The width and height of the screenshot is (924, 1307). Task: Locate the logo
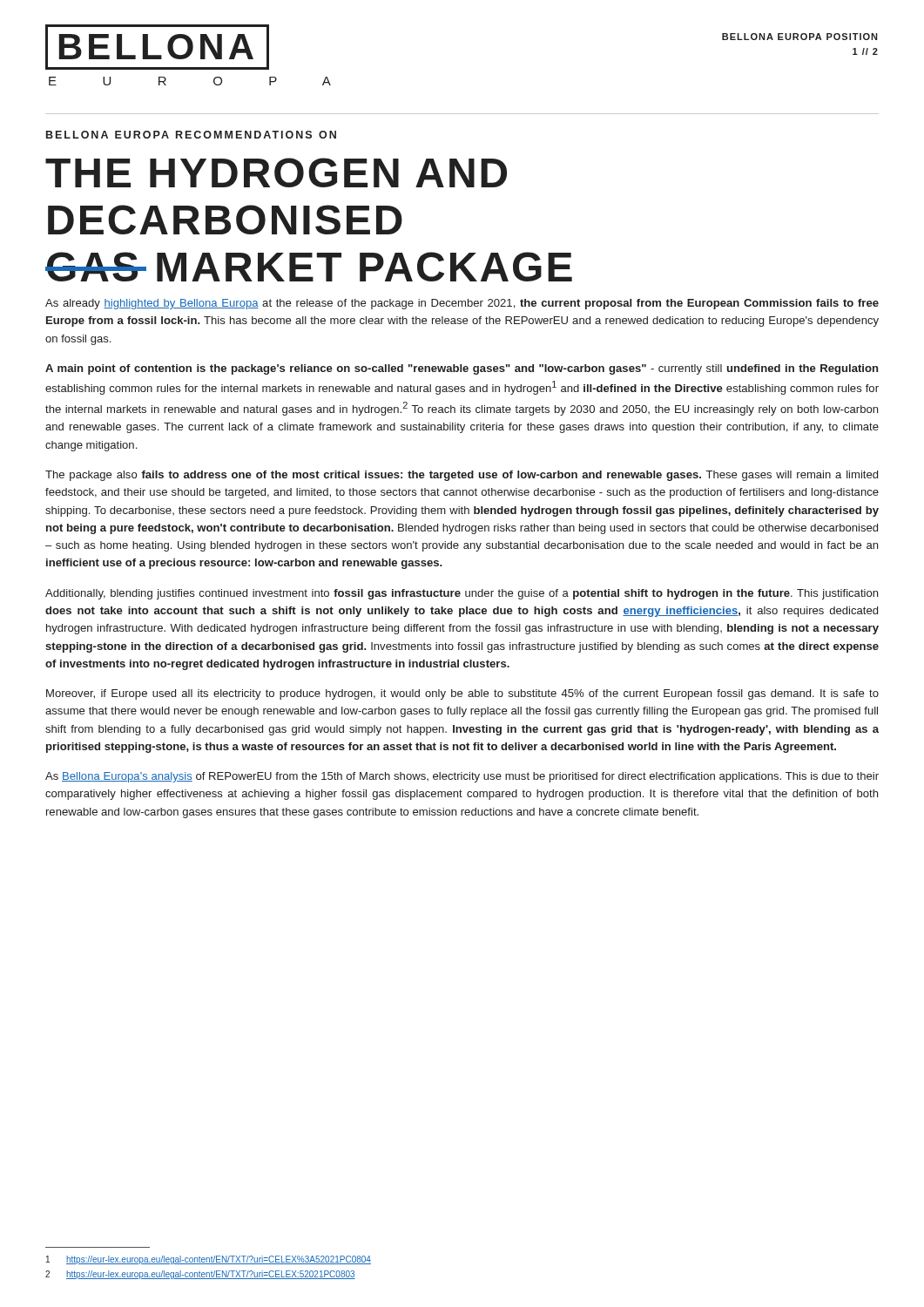(x=192, y=56)
